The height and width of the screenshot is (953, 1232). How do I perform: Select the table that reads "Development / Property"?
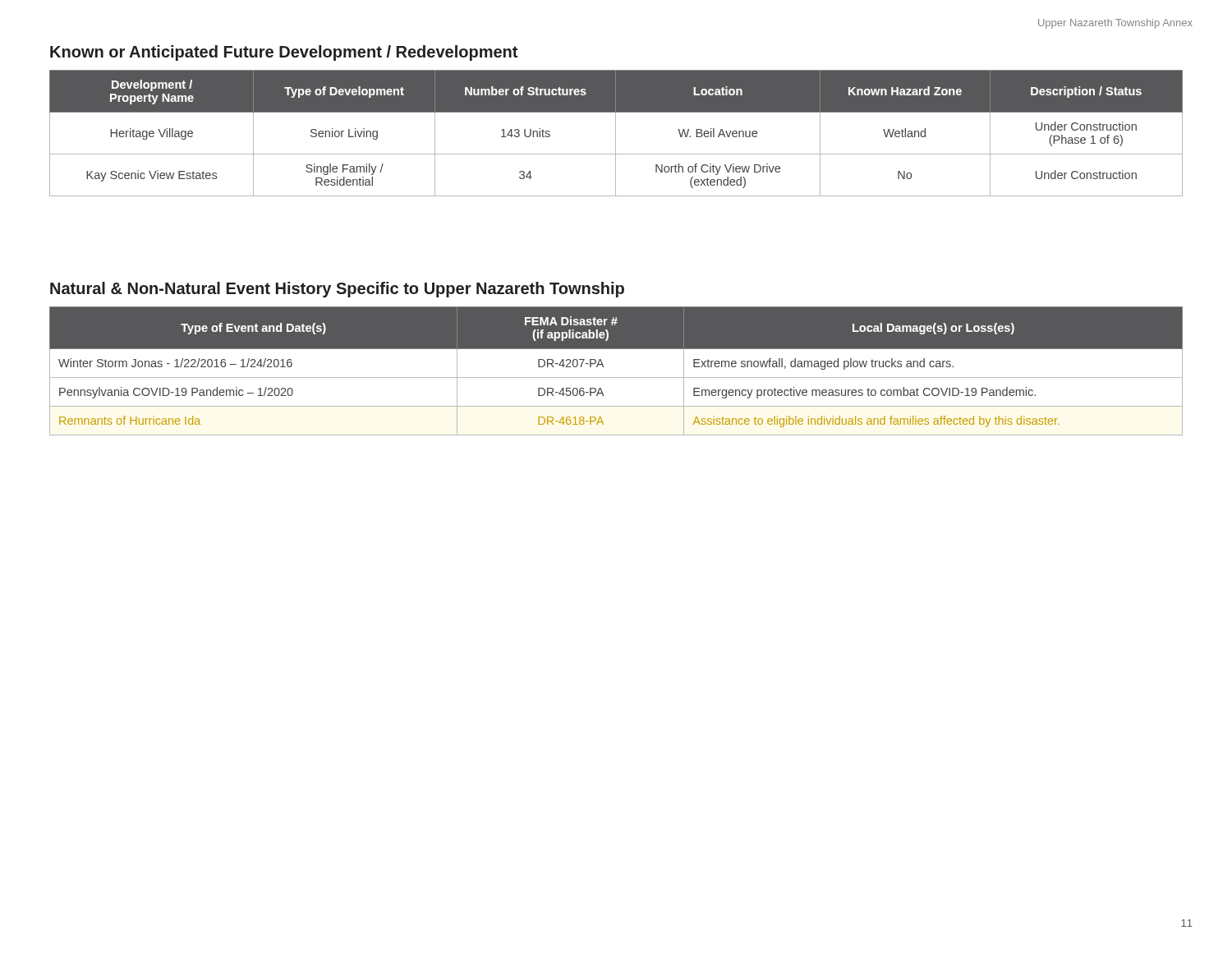click(616, 133)
